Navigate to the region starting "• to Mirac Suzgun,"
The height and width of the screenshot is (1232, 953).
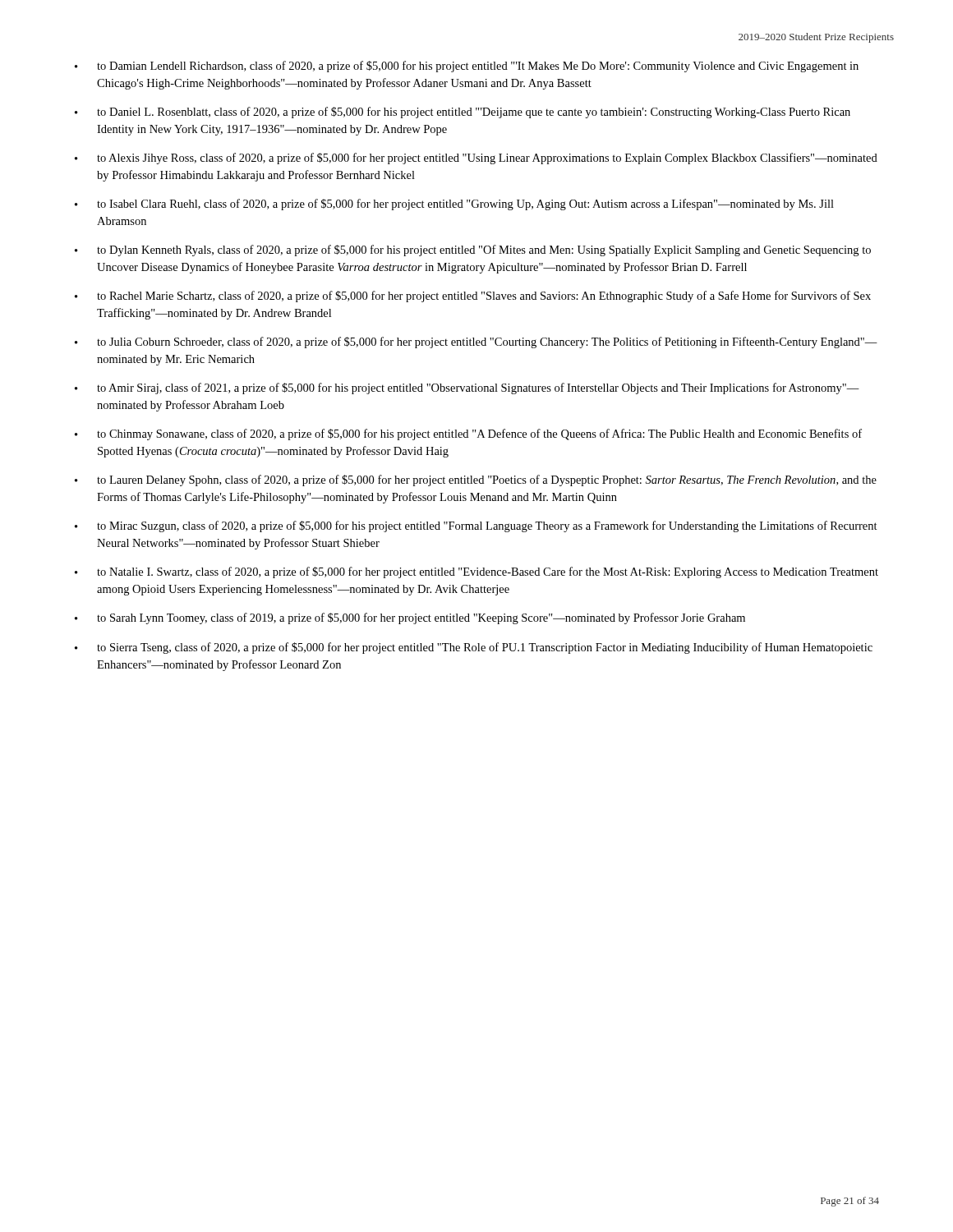point(476,535)
